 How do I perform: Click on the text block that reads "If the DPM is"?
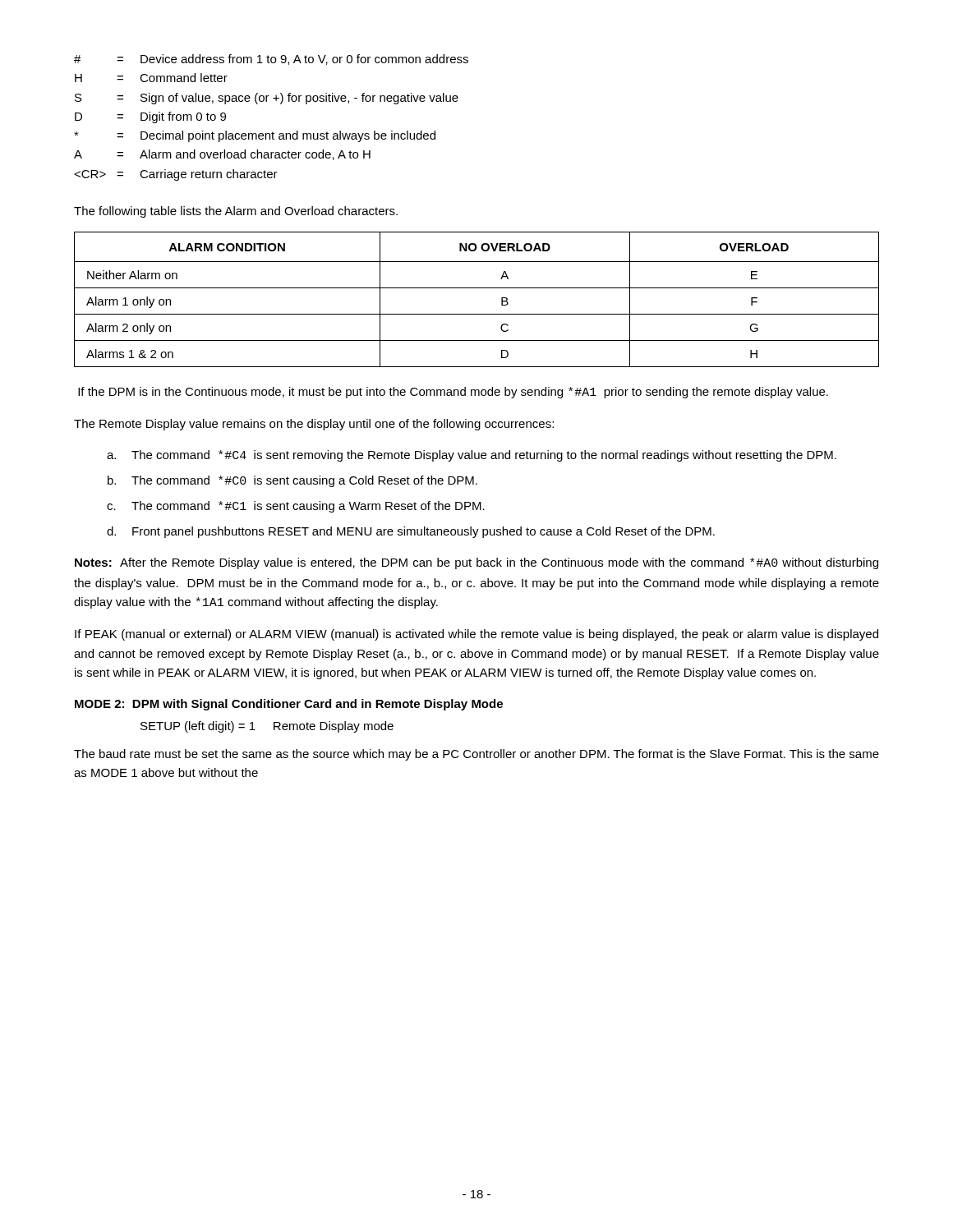(451, 392)
